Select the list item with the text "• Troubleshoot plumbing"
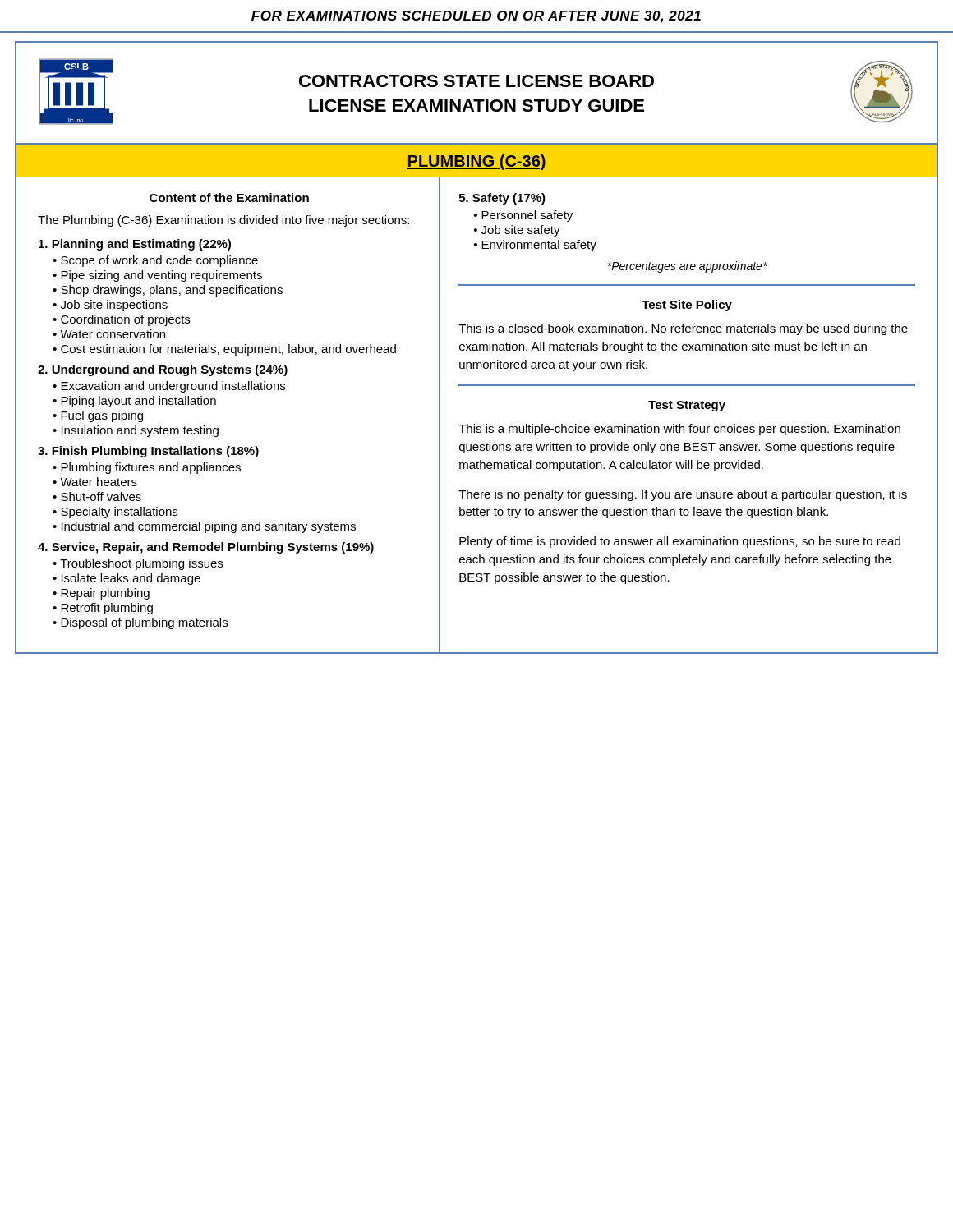This screenshot has width=953, height=1232. pos(138,563)
